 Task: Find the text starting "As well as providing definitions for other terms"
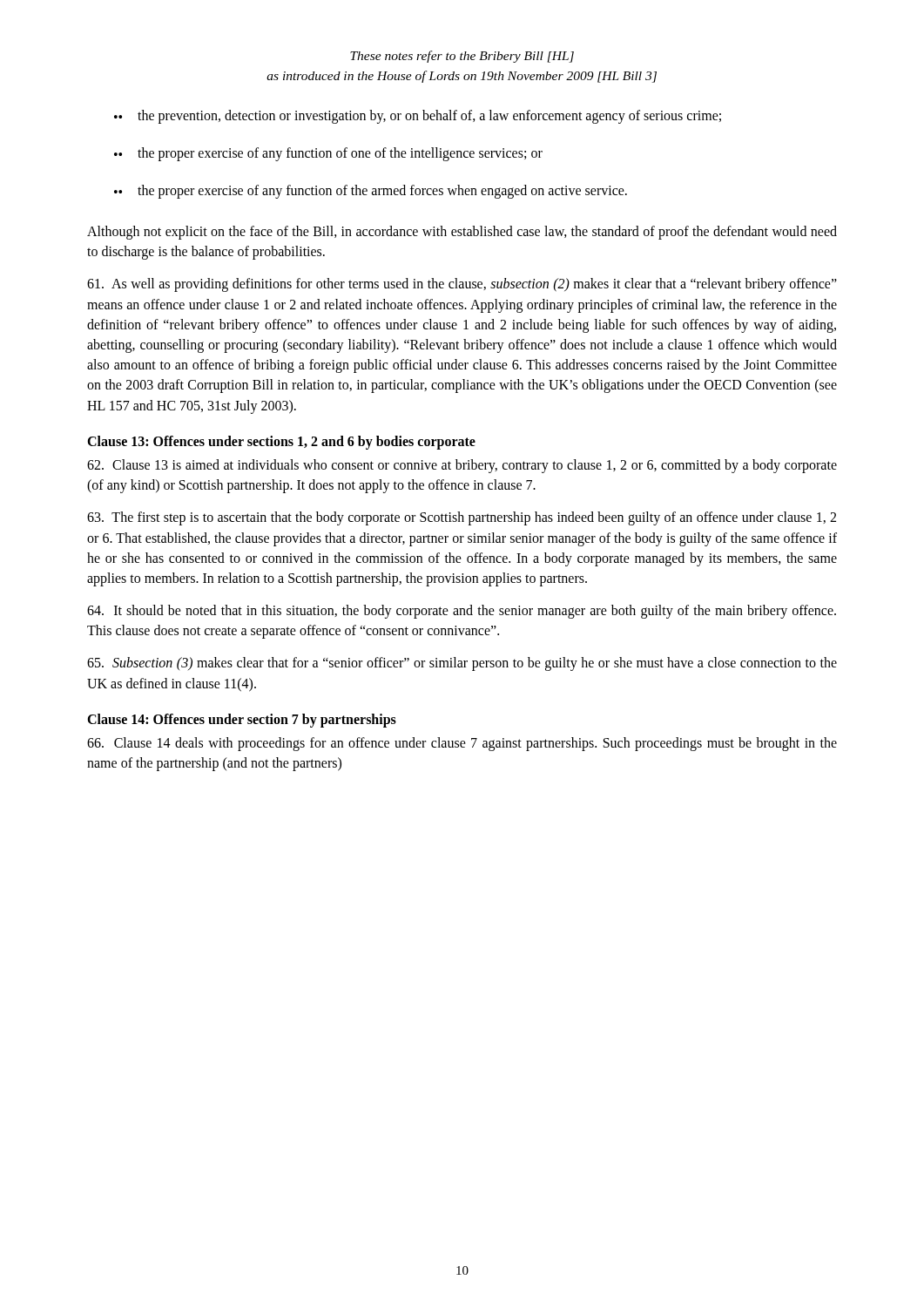pyautogui.click(x=462, y=345)
